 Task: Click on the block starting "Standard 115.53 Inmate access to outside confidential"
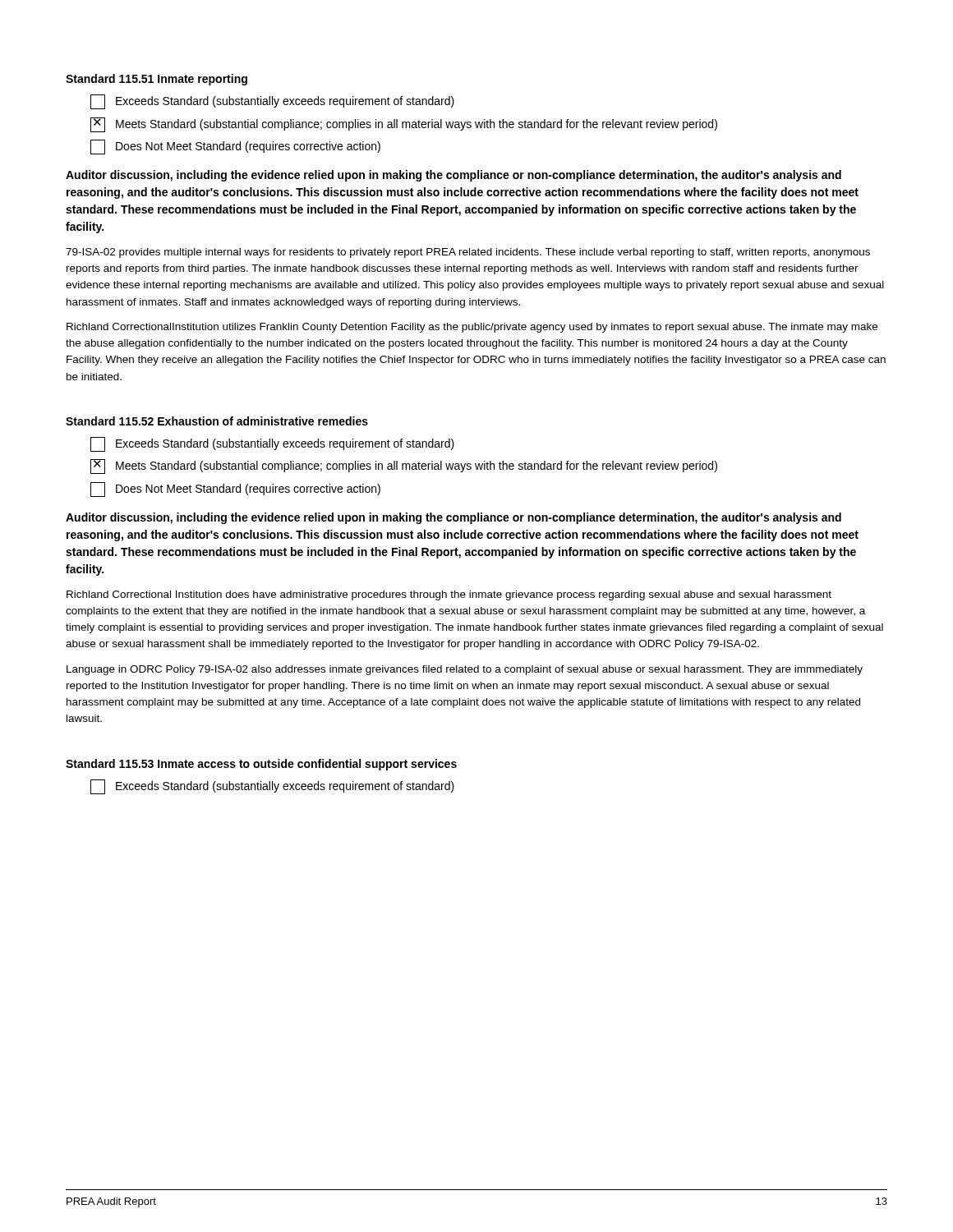tap(261, 763)
